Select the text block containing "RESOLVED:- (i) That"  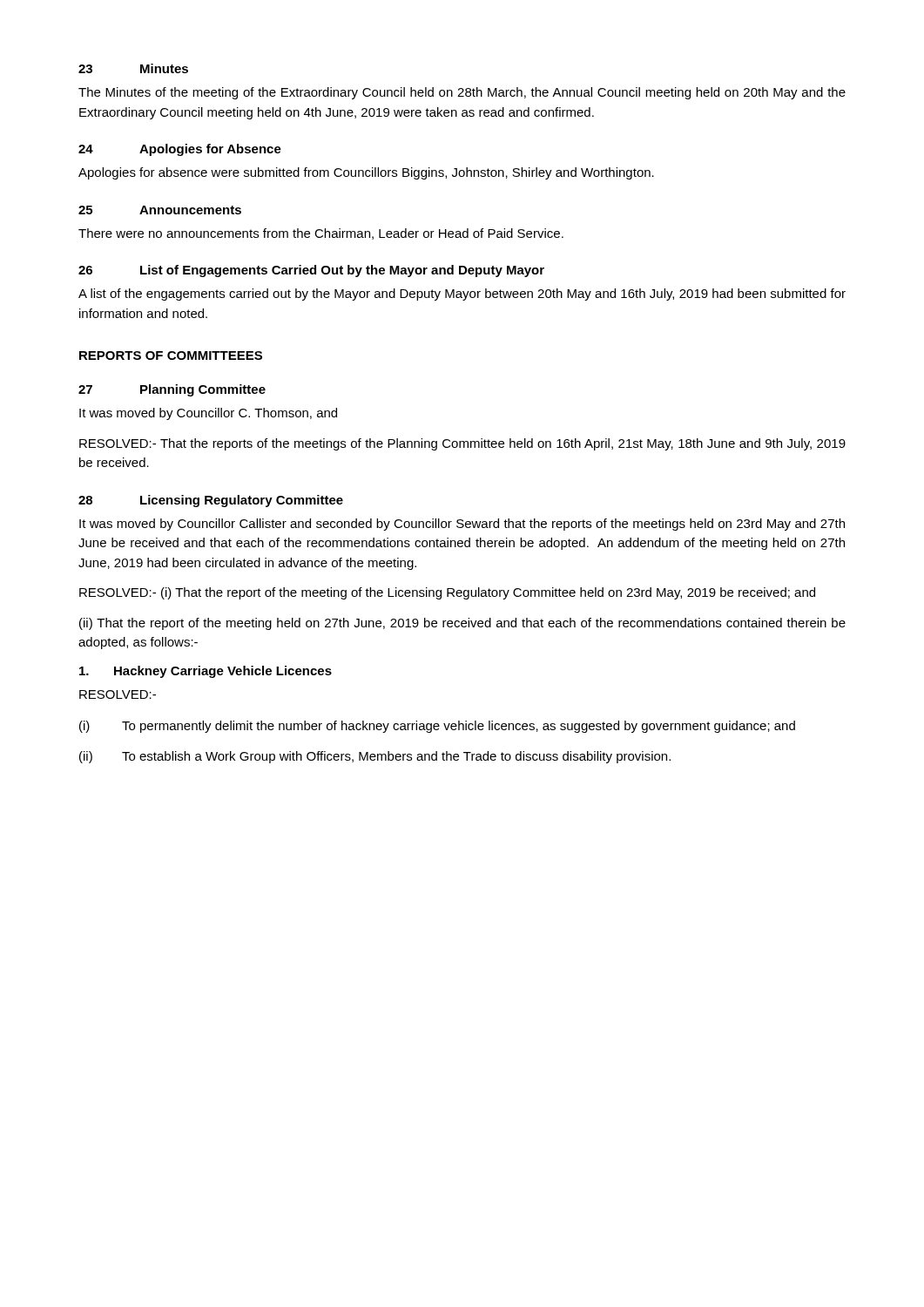tap(447, 592)
